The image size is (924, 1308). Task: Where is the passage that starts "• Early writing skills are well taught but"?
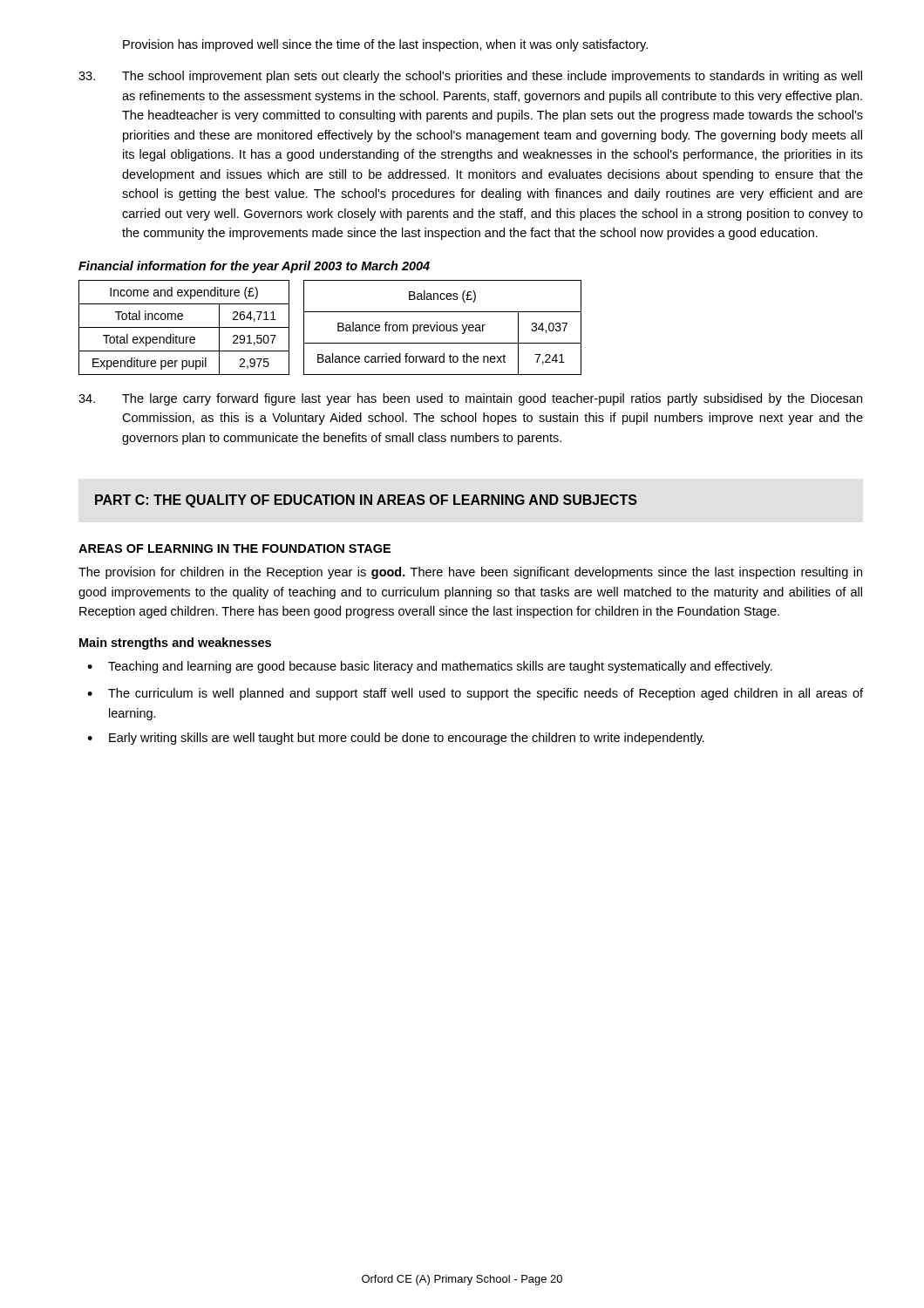(x=475, y=739)
